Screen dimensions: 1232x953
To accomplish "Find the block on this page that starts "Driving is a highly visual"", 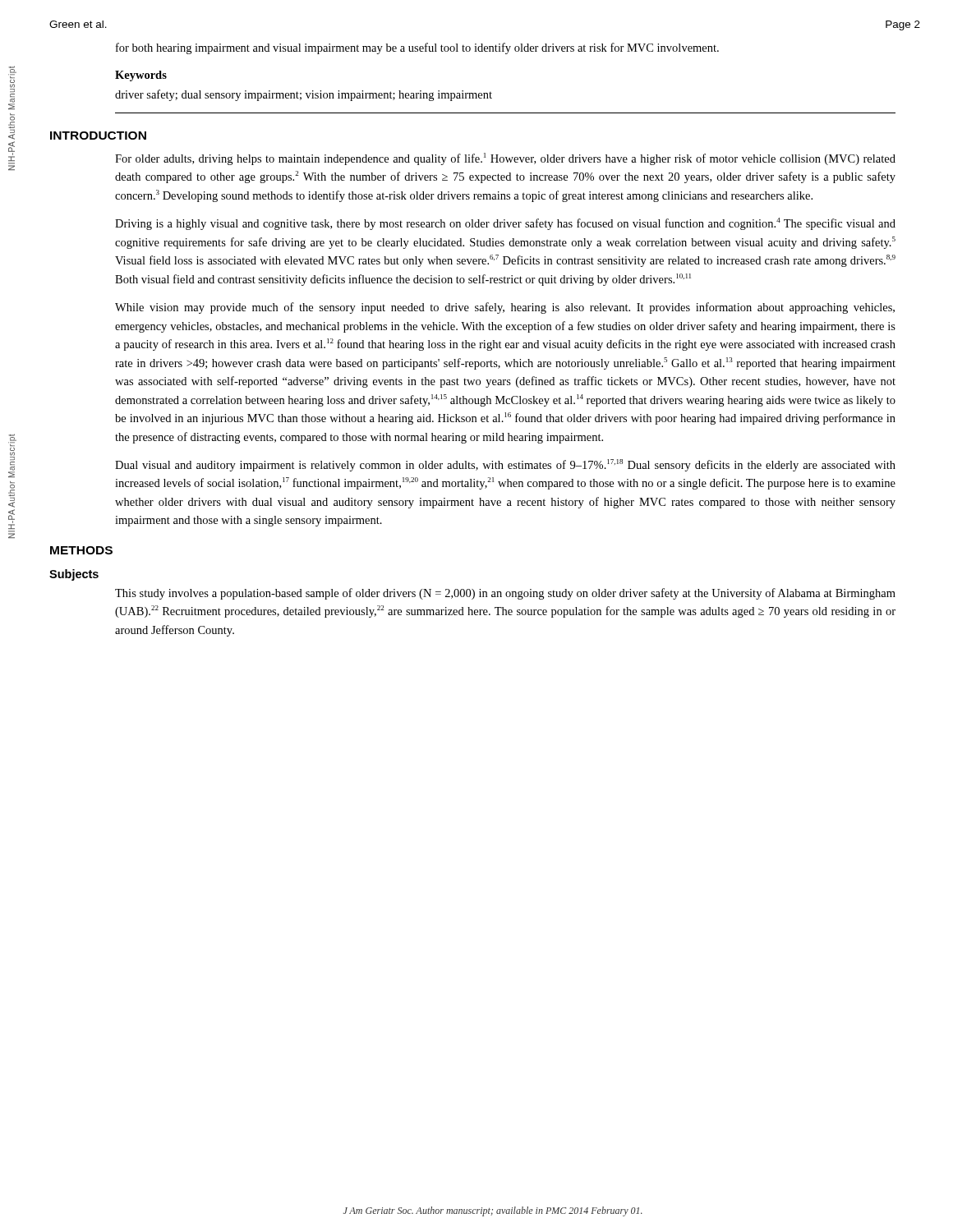I will coord(505,251).
